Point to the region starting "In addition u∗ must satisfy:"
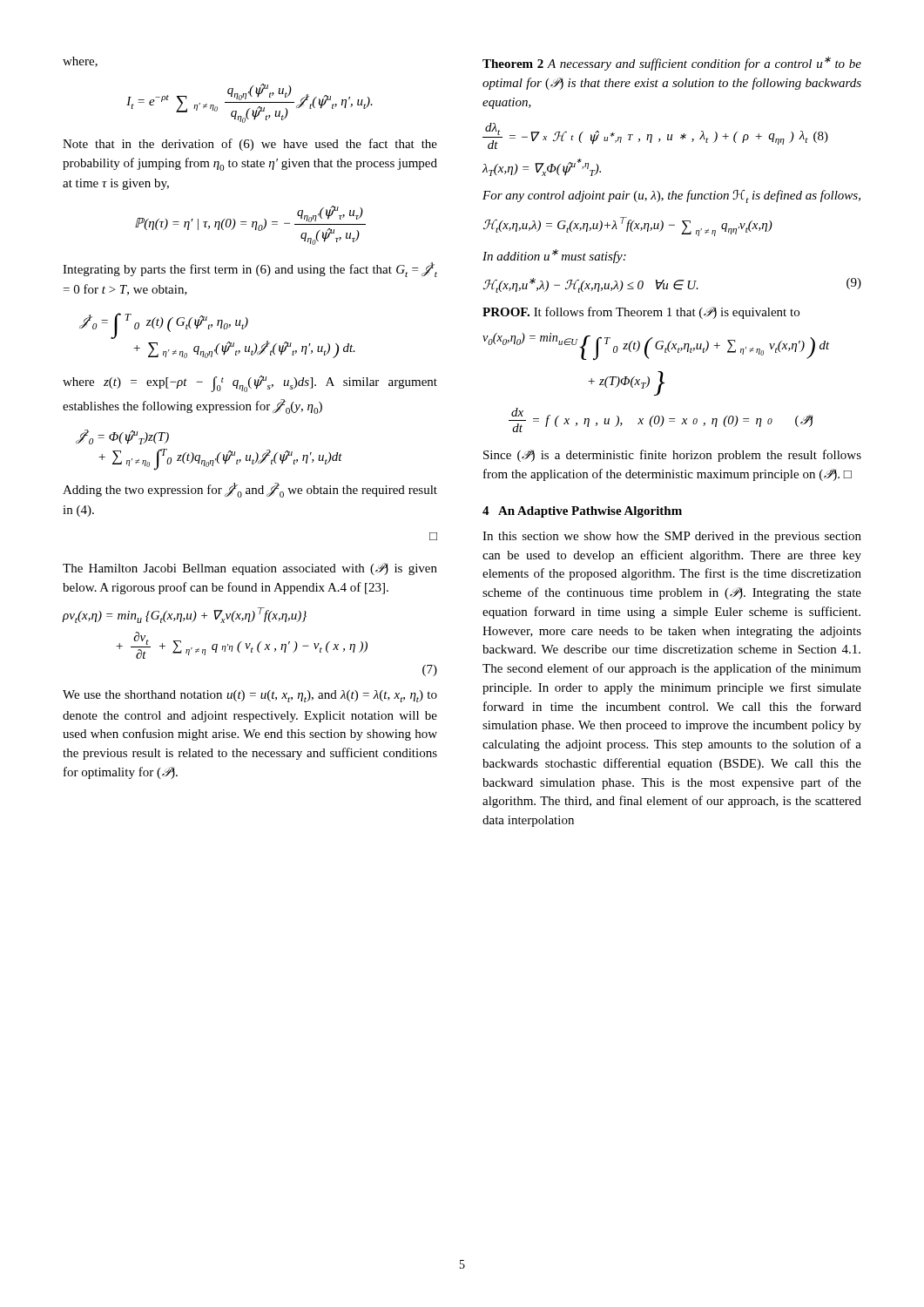The image size is (924, 1307). pyautogui.click(x=554, y=256)
